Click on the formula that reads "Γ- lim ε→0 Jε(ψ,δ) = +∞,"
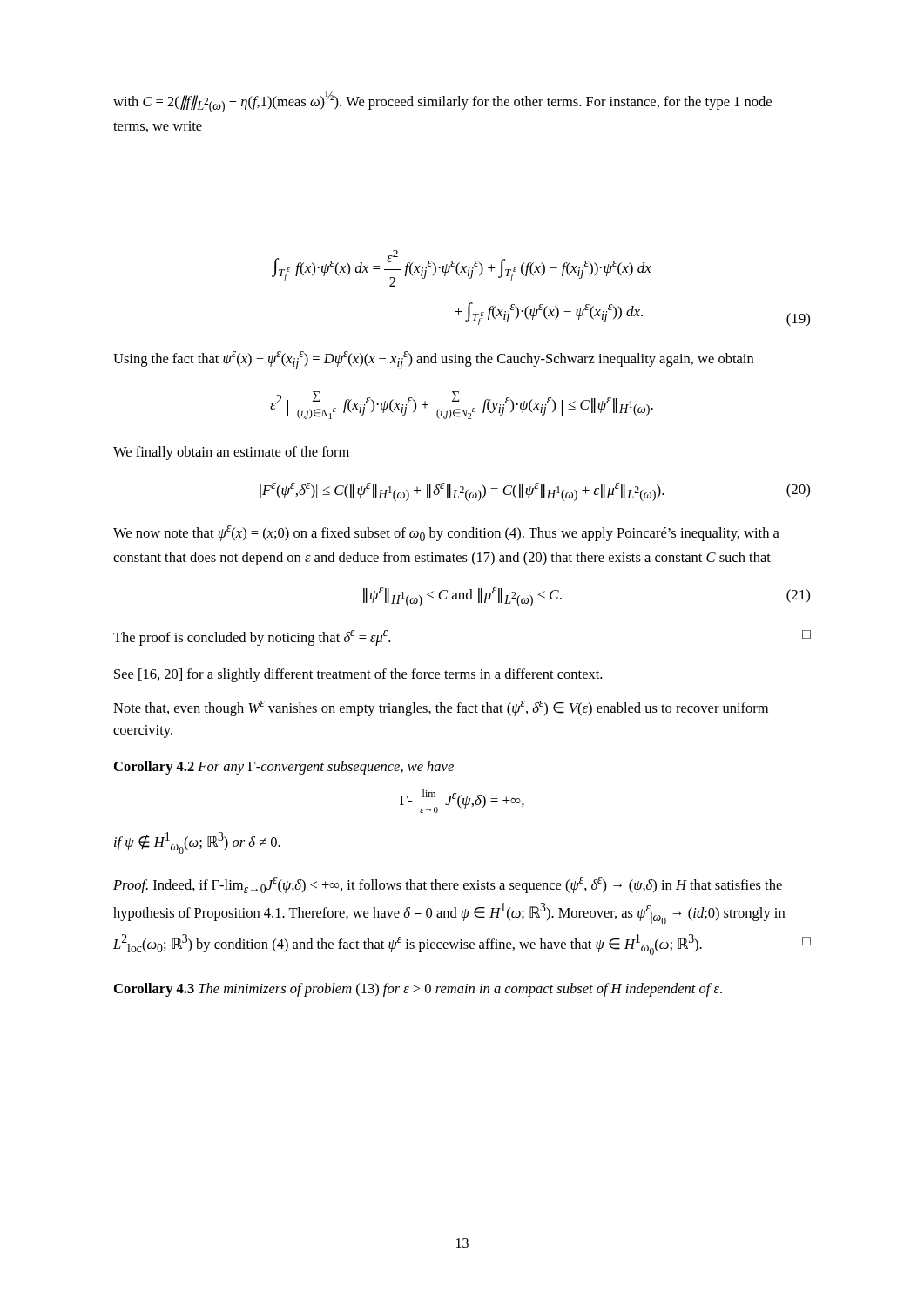 click(462, 802)
